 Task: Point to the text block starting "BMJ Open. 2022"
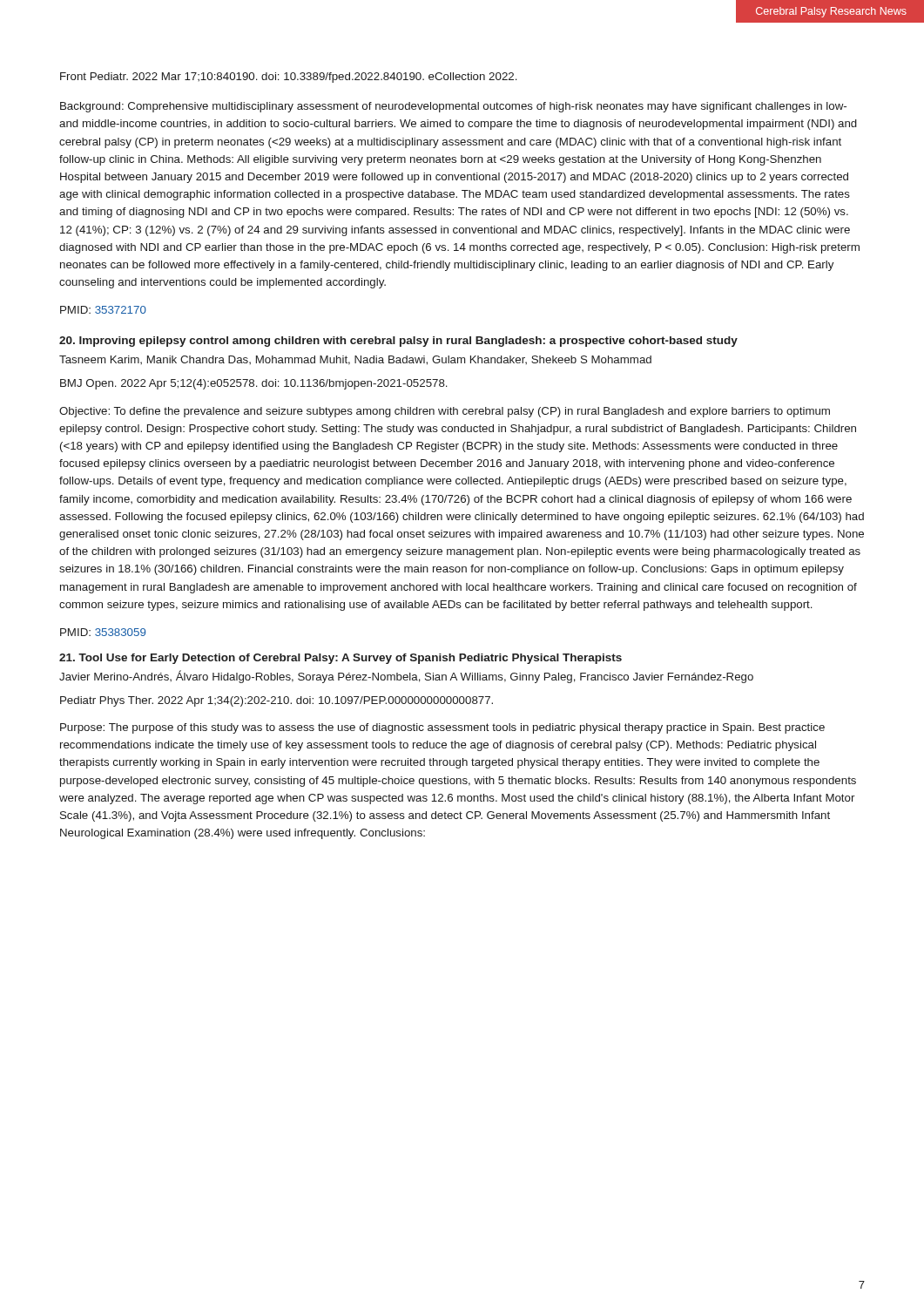pos(254,383)
